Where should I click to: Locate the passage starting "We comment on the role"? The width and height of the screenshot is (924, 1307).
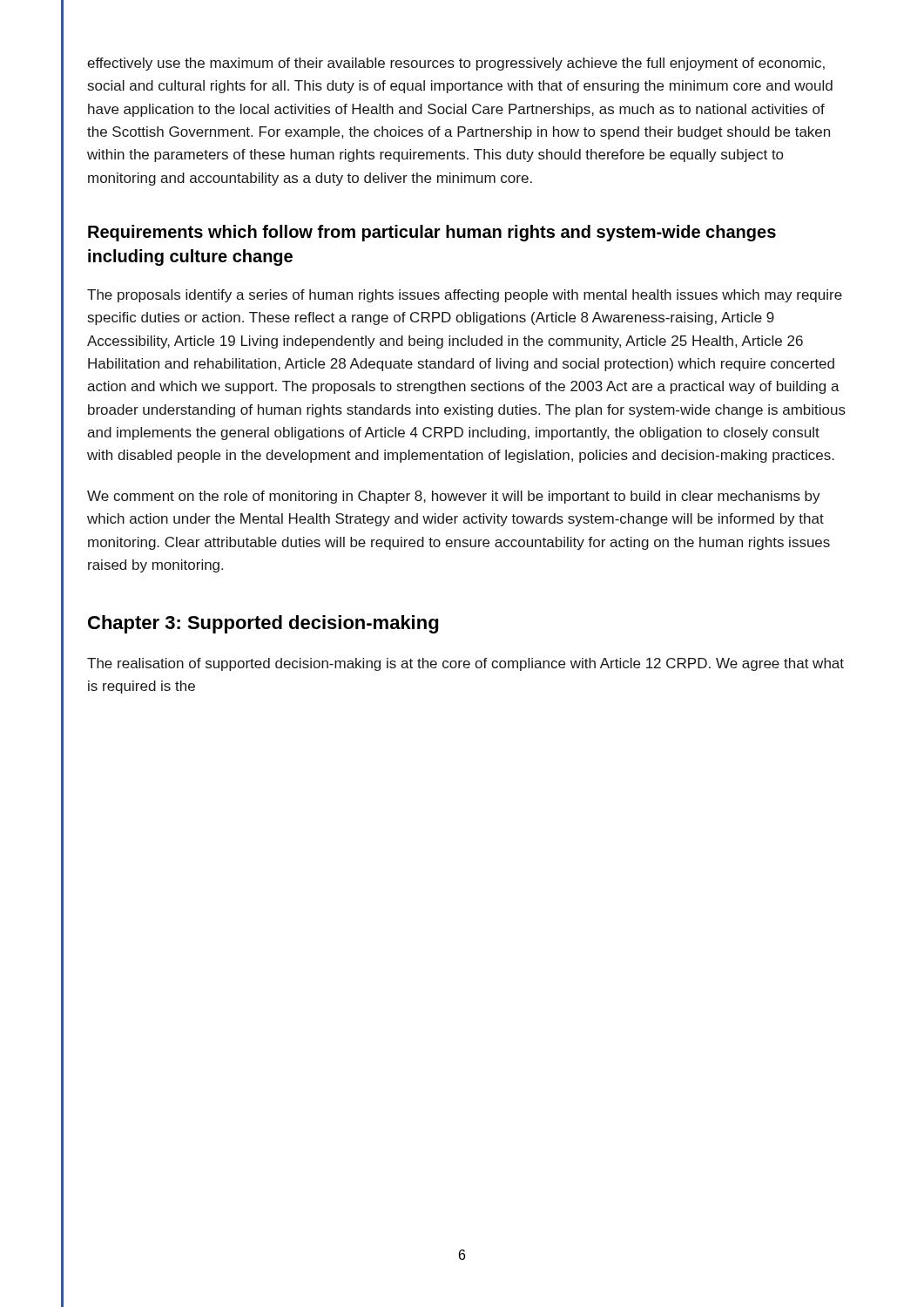[459, 531]
